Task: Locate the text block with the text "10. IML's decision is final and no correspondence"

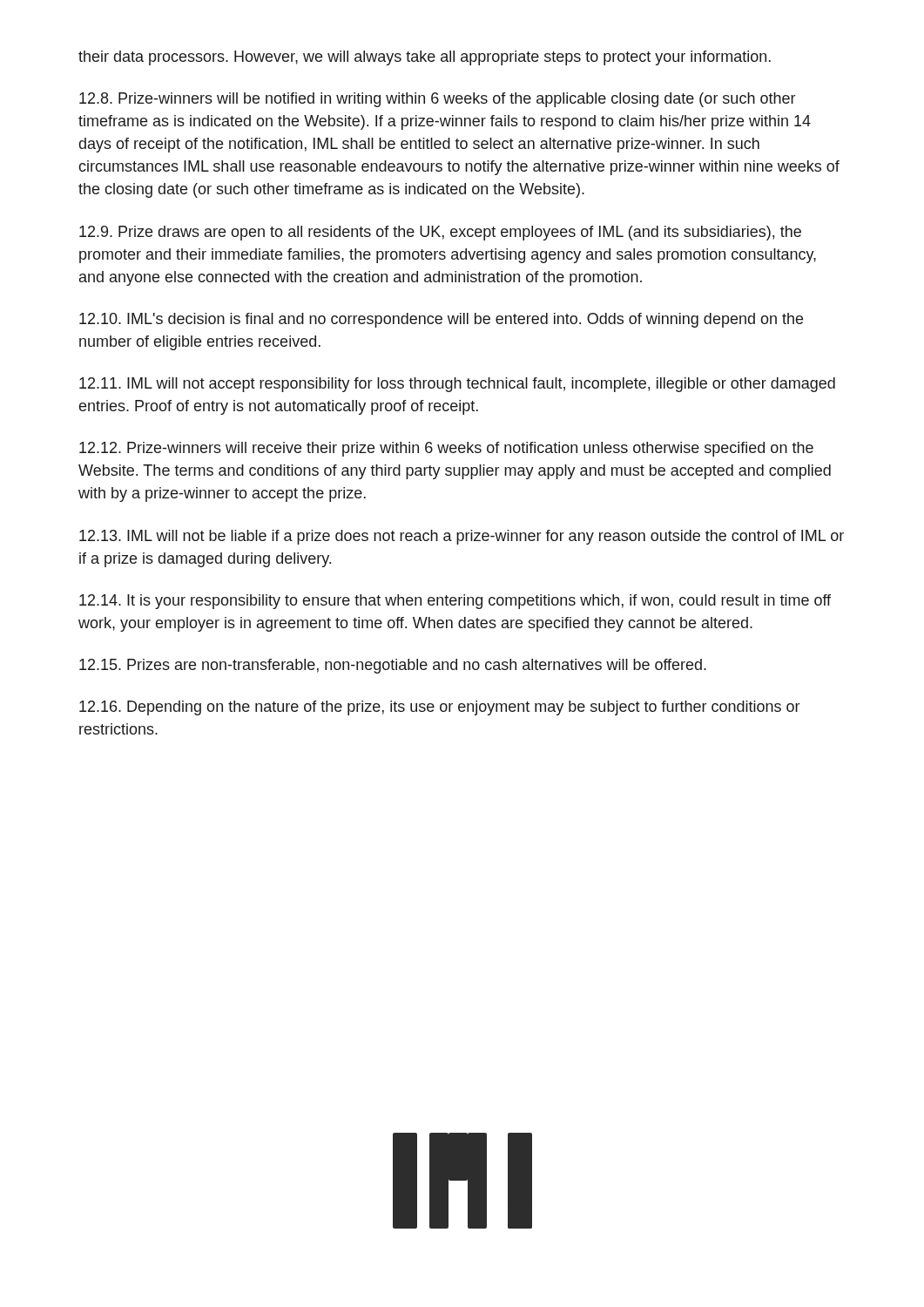Action: point(441,330)
